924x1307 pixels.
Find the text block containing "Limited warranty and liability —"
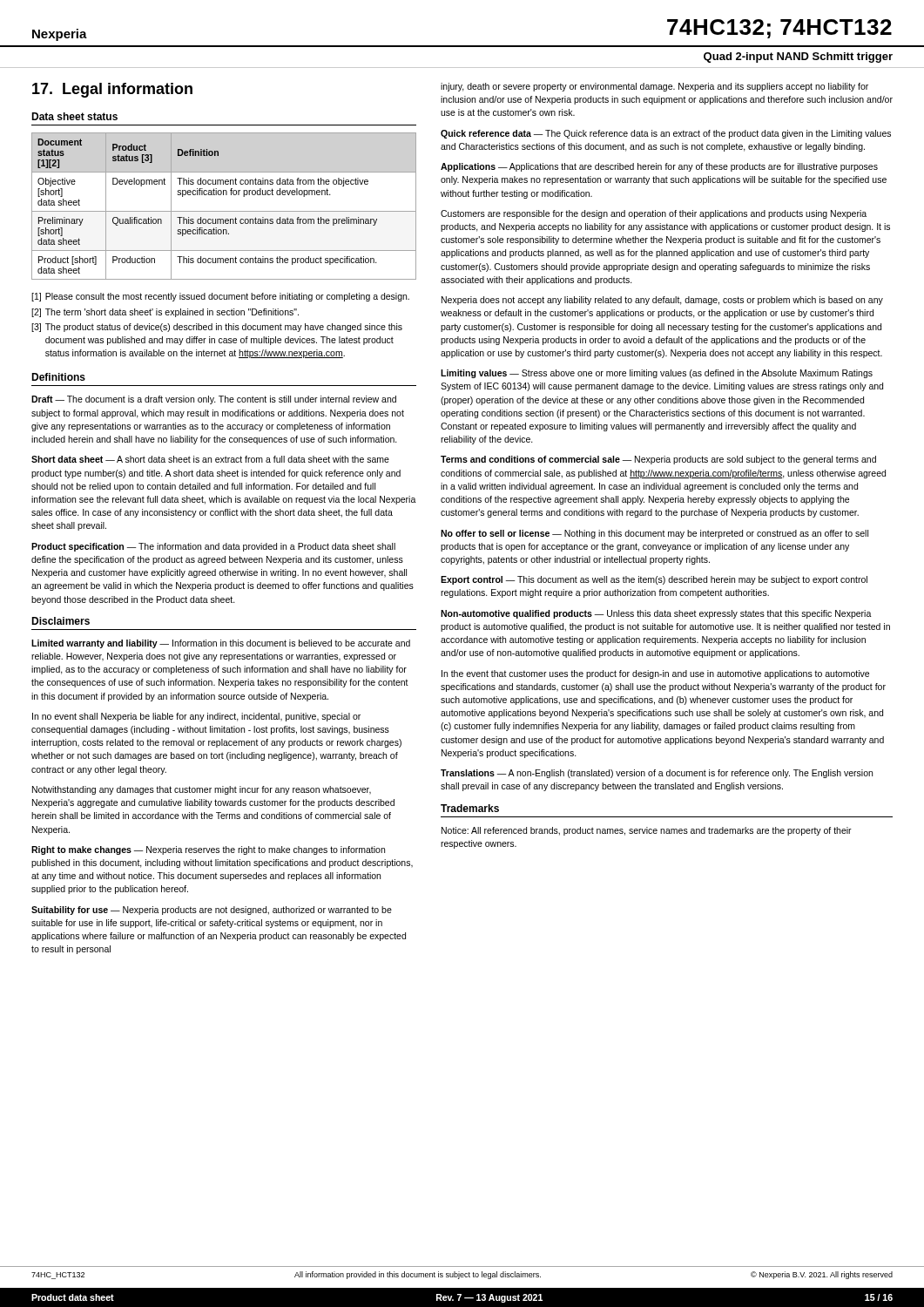coord(224,670)
